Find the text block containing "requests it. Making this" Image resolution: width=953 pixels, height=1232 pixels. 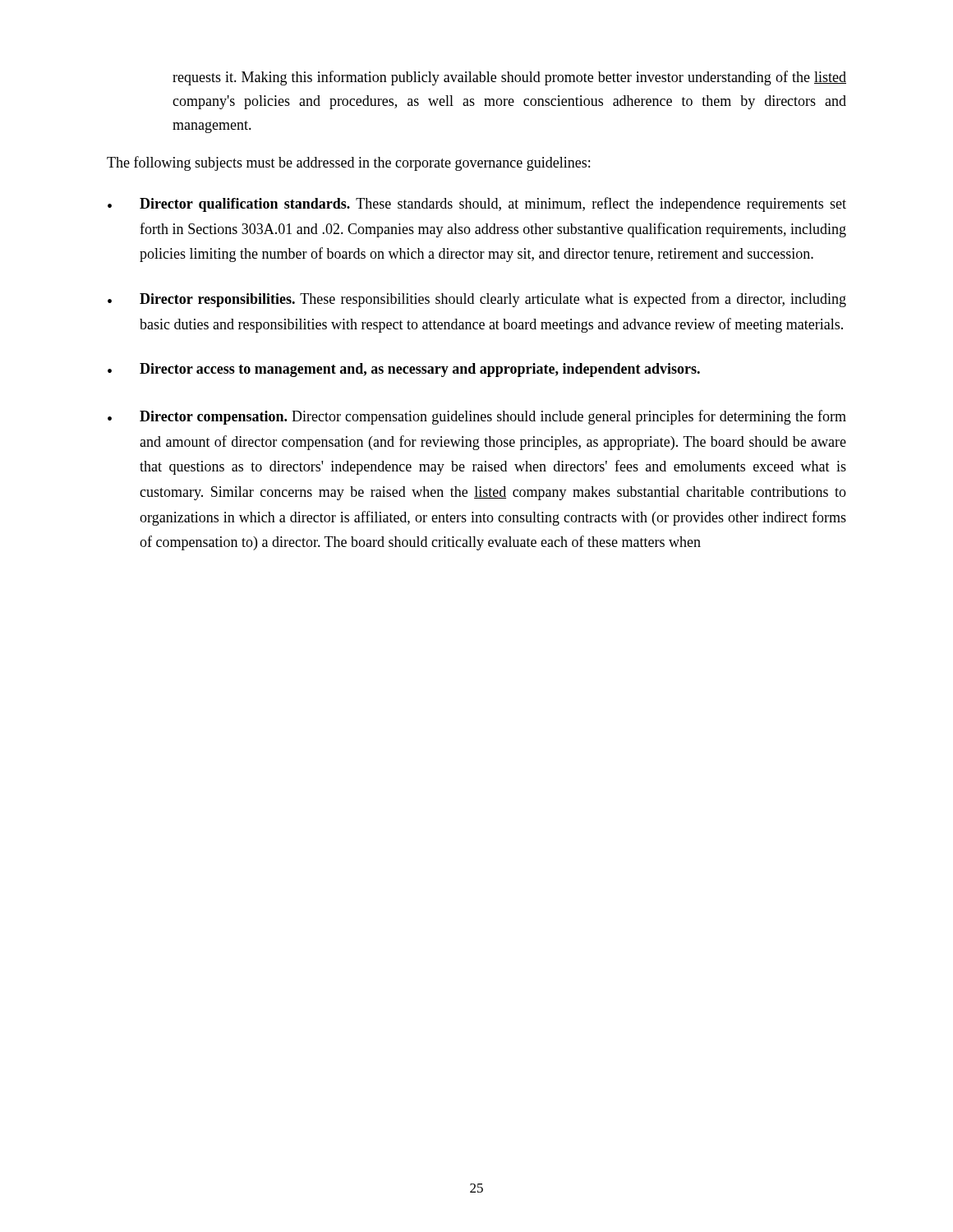click(509, 101)
